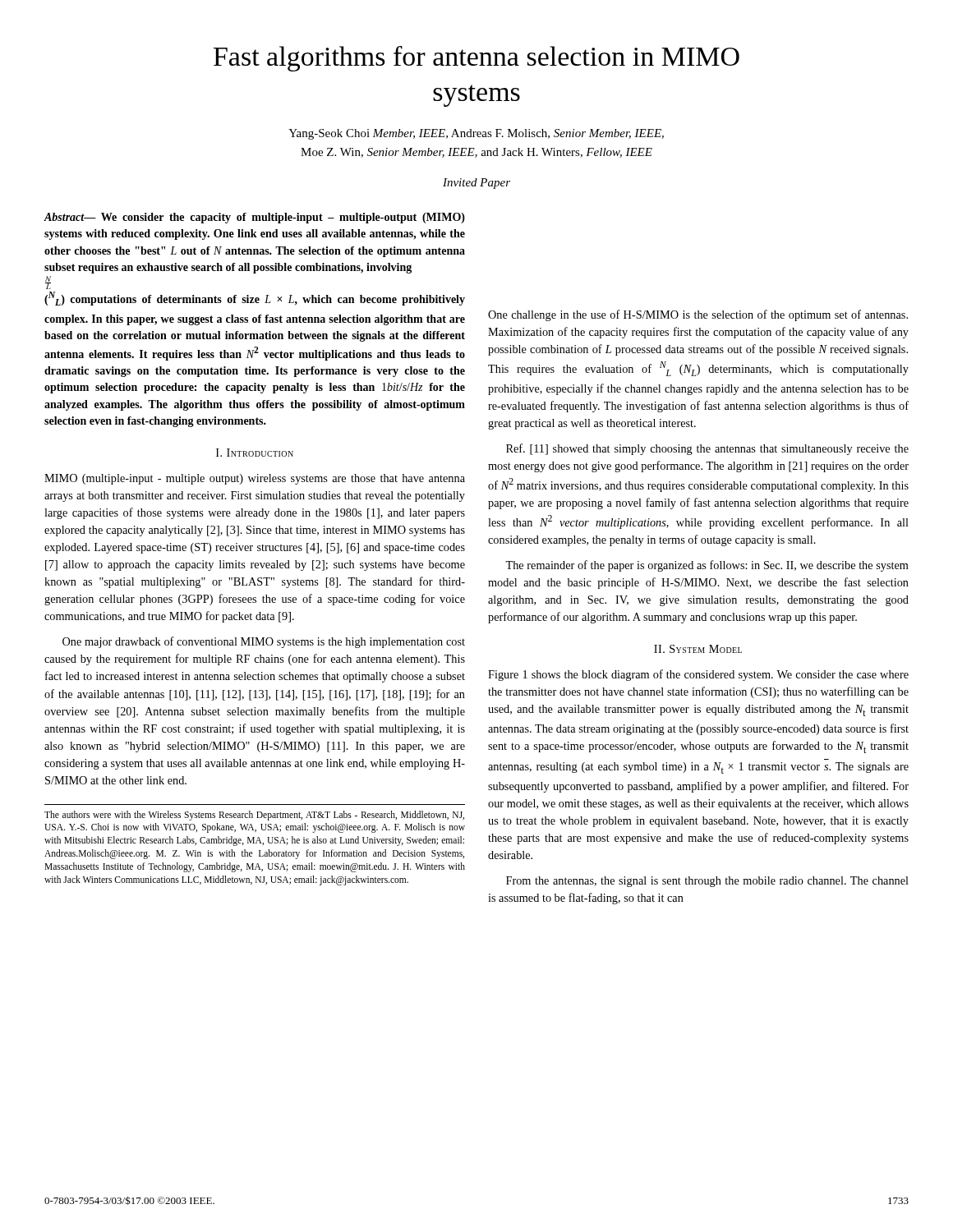Image resolution: width=953 pixels, height=1232 pixels.
Task: Point to "I. Introduction"
Action: pyautogui.click(x=255, y=453)
